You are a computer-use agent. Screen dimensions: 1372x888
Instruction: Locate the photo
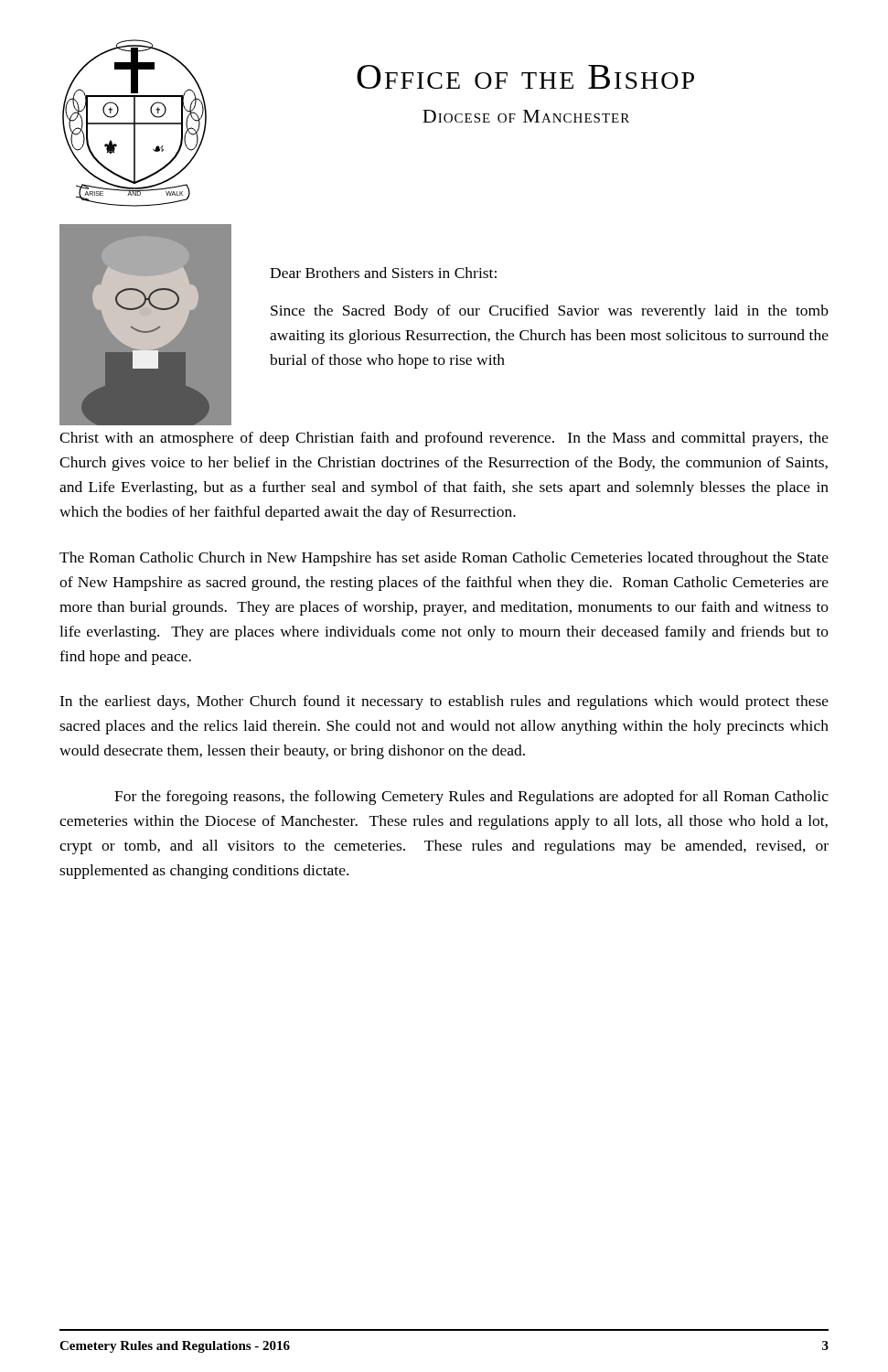click(151, 325)
